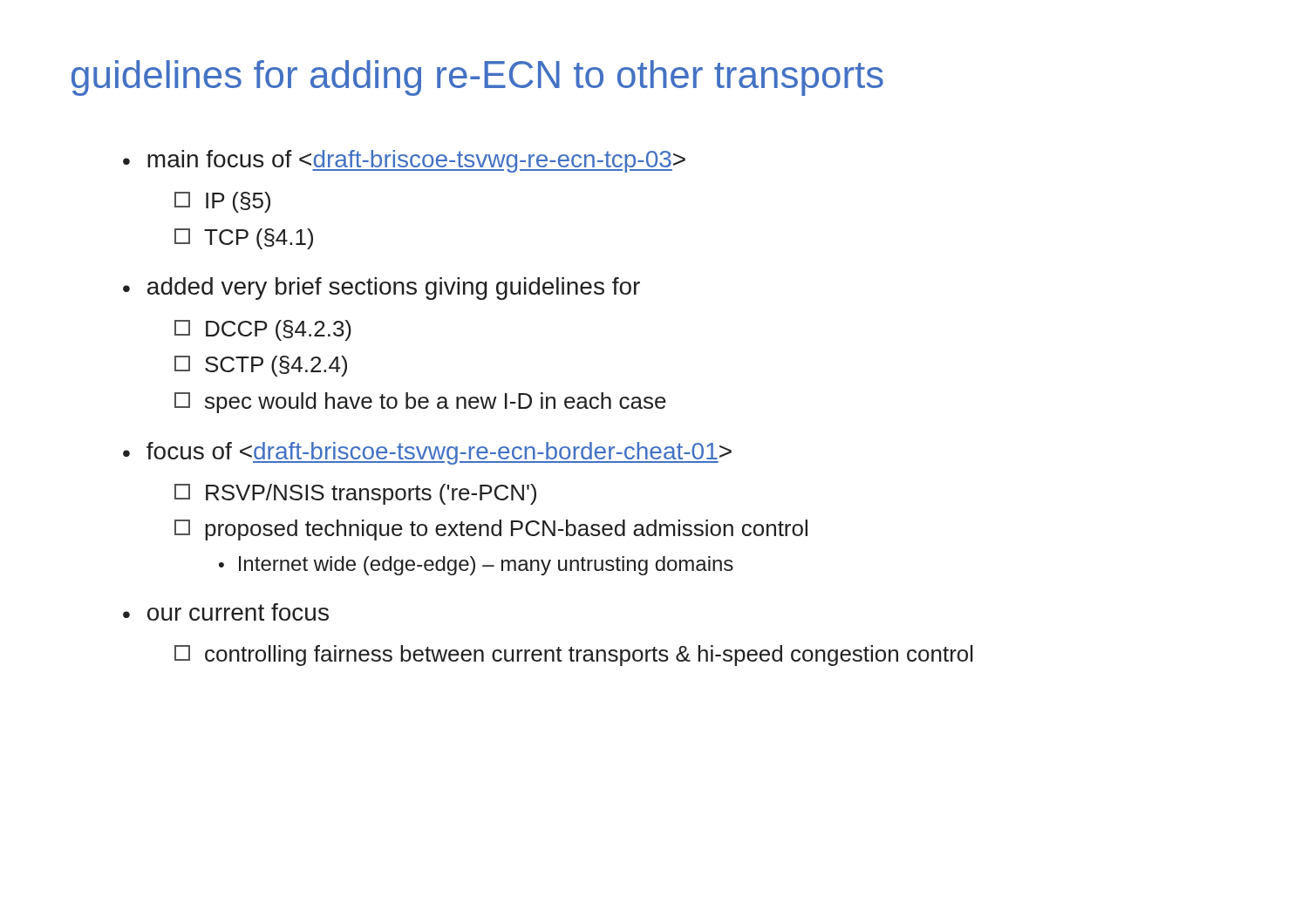Select the list item that reads "TCP (§4.1)"

(x=244, y=239)
